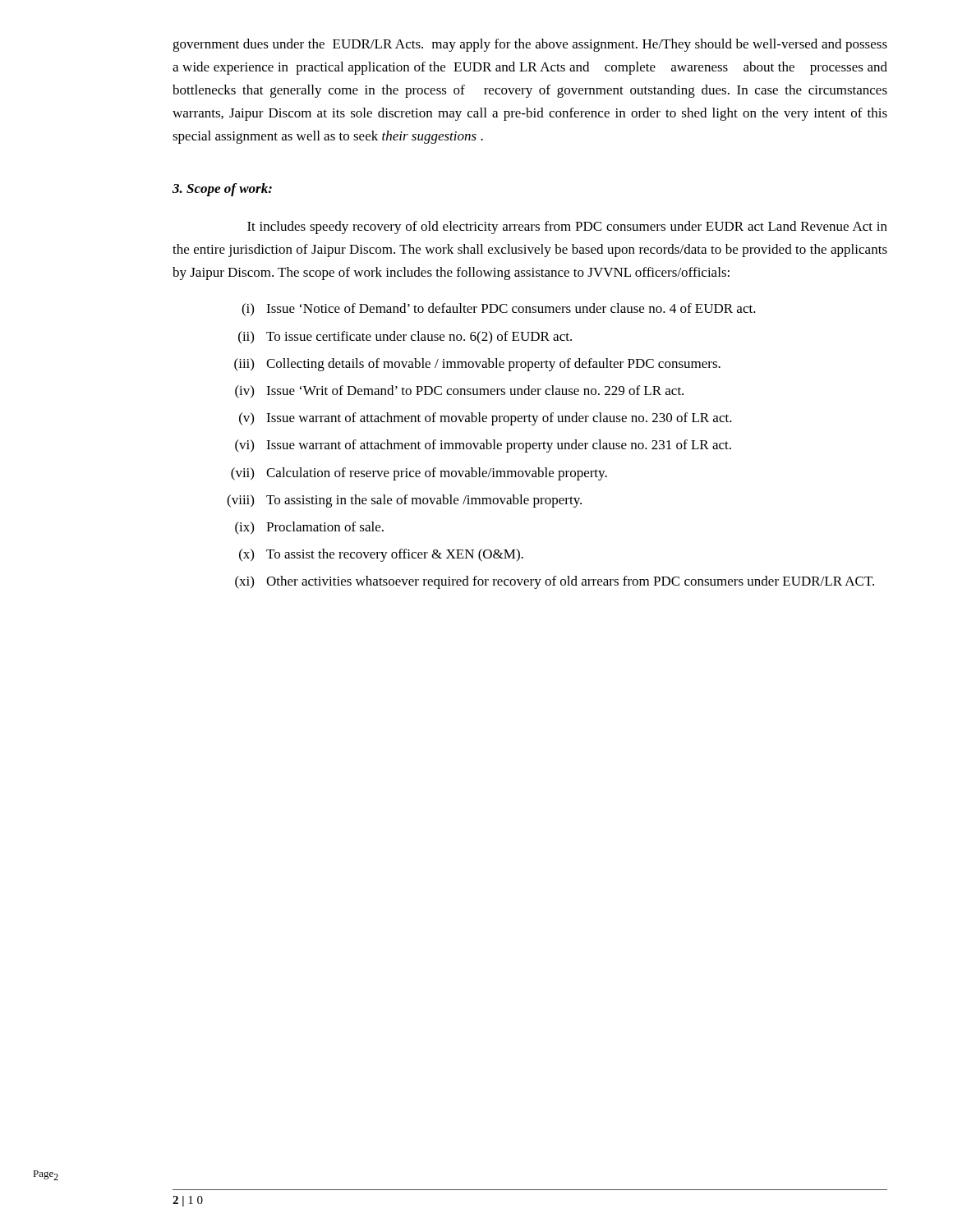Image resolution: width=953 pixels, height=1232 pixels.
Task: Click on the list item with the text "(iii) Collecting details of movable"
Action: 542,363
